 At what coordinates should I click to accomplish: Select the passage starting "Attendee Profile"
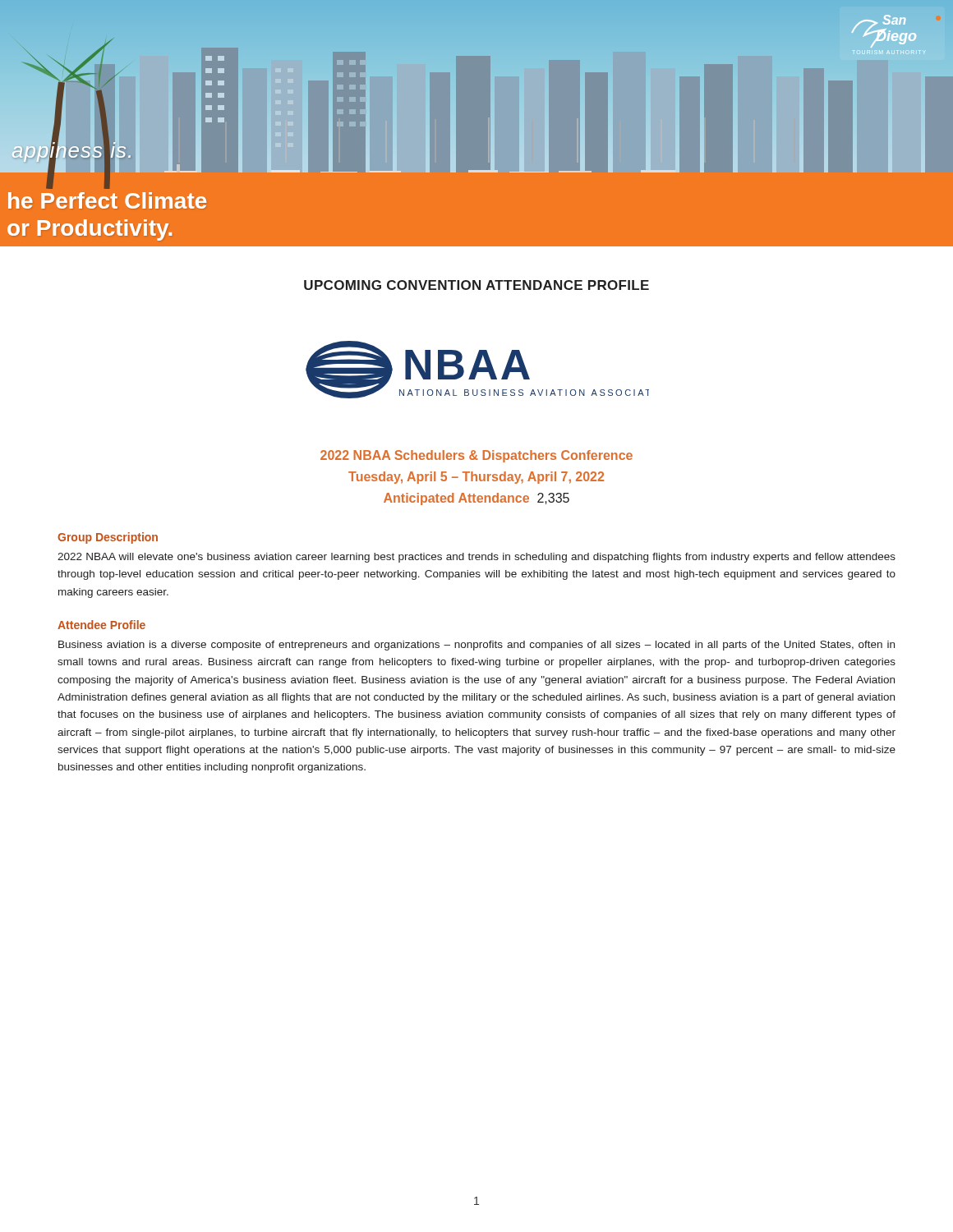click(x=102, y=625)
